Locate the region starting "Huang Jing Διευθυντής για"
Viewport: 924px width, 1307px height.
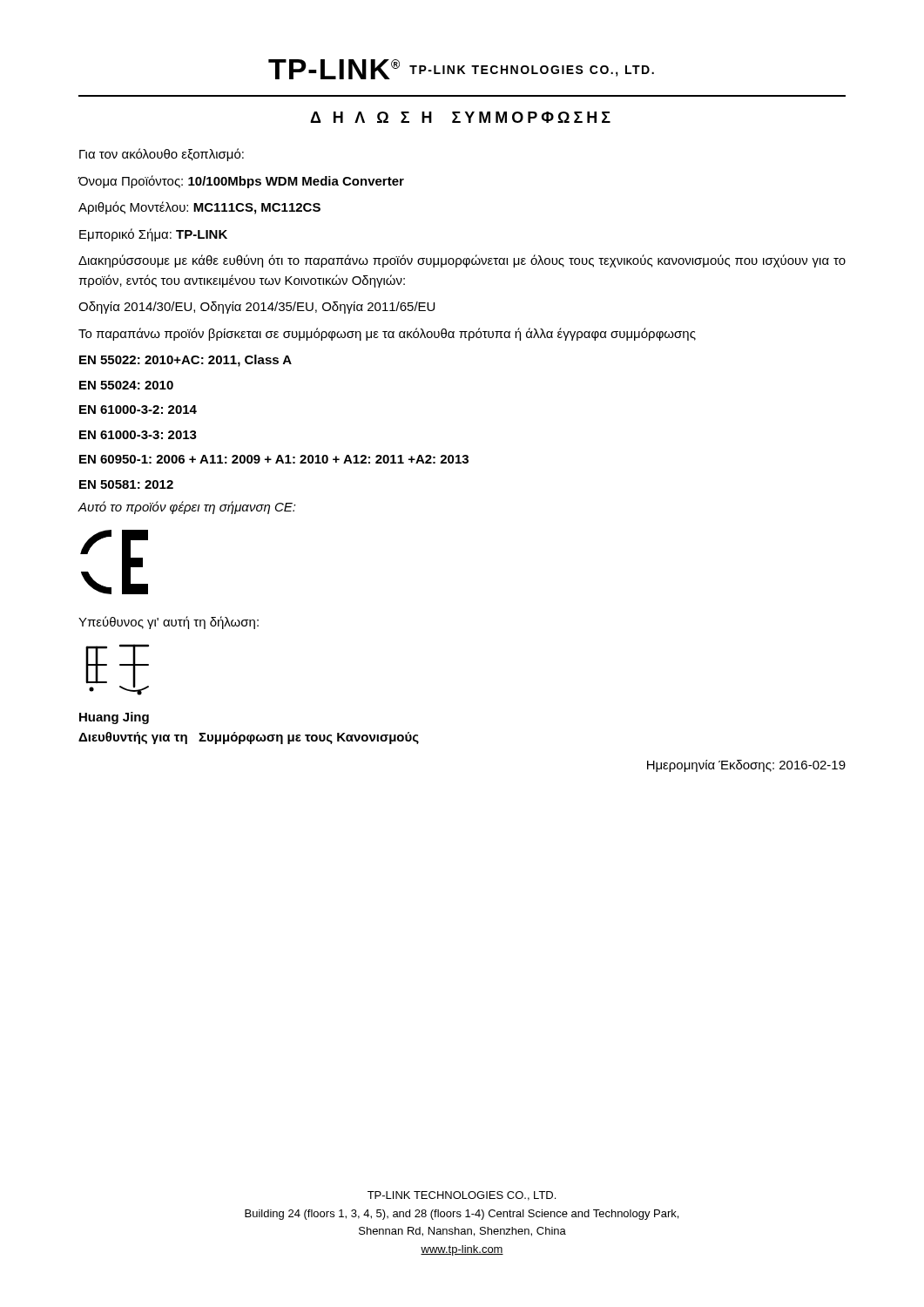249,726
